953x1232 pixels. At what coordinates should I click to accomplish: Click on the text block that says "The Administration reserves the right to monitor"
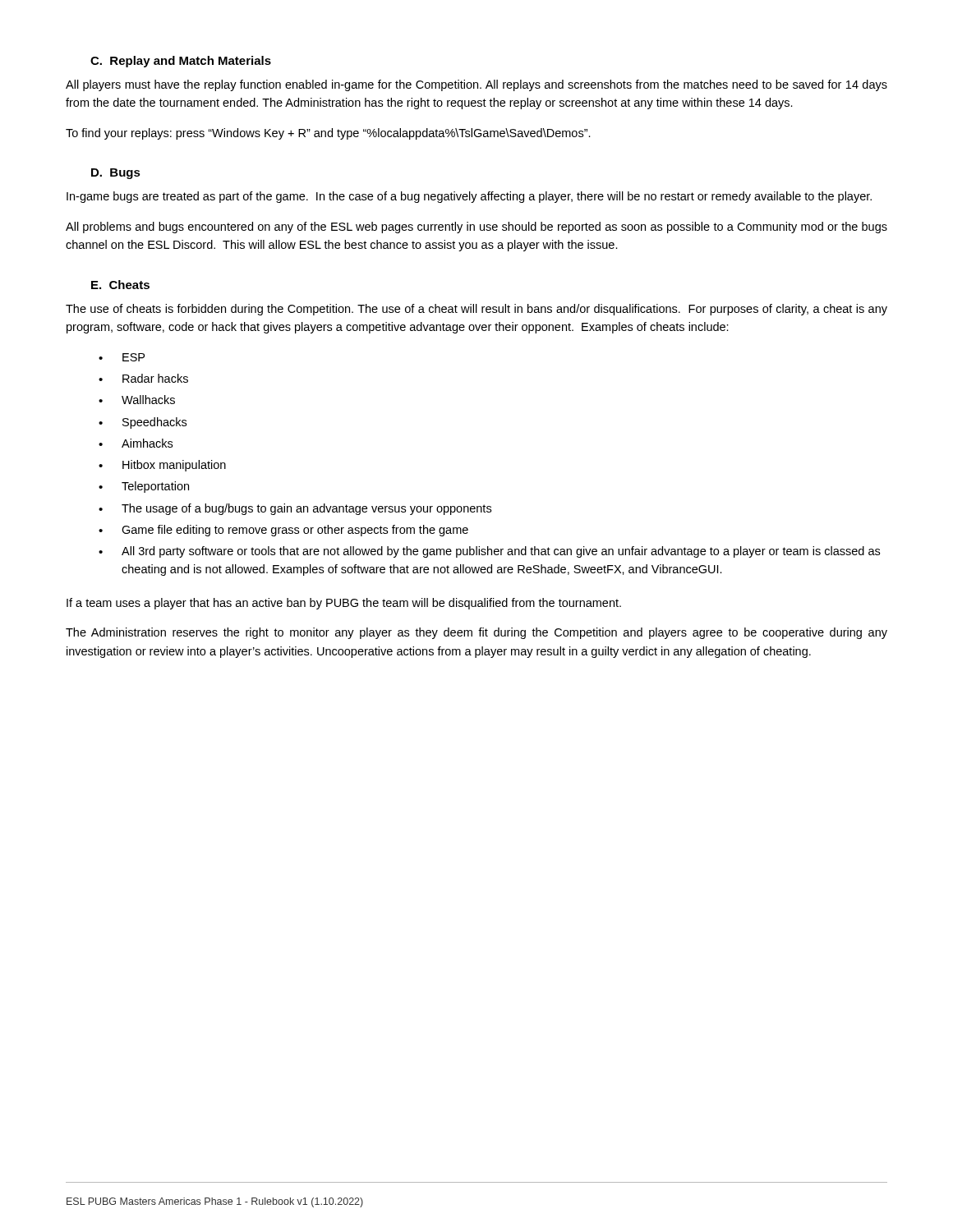pos(476,642)
